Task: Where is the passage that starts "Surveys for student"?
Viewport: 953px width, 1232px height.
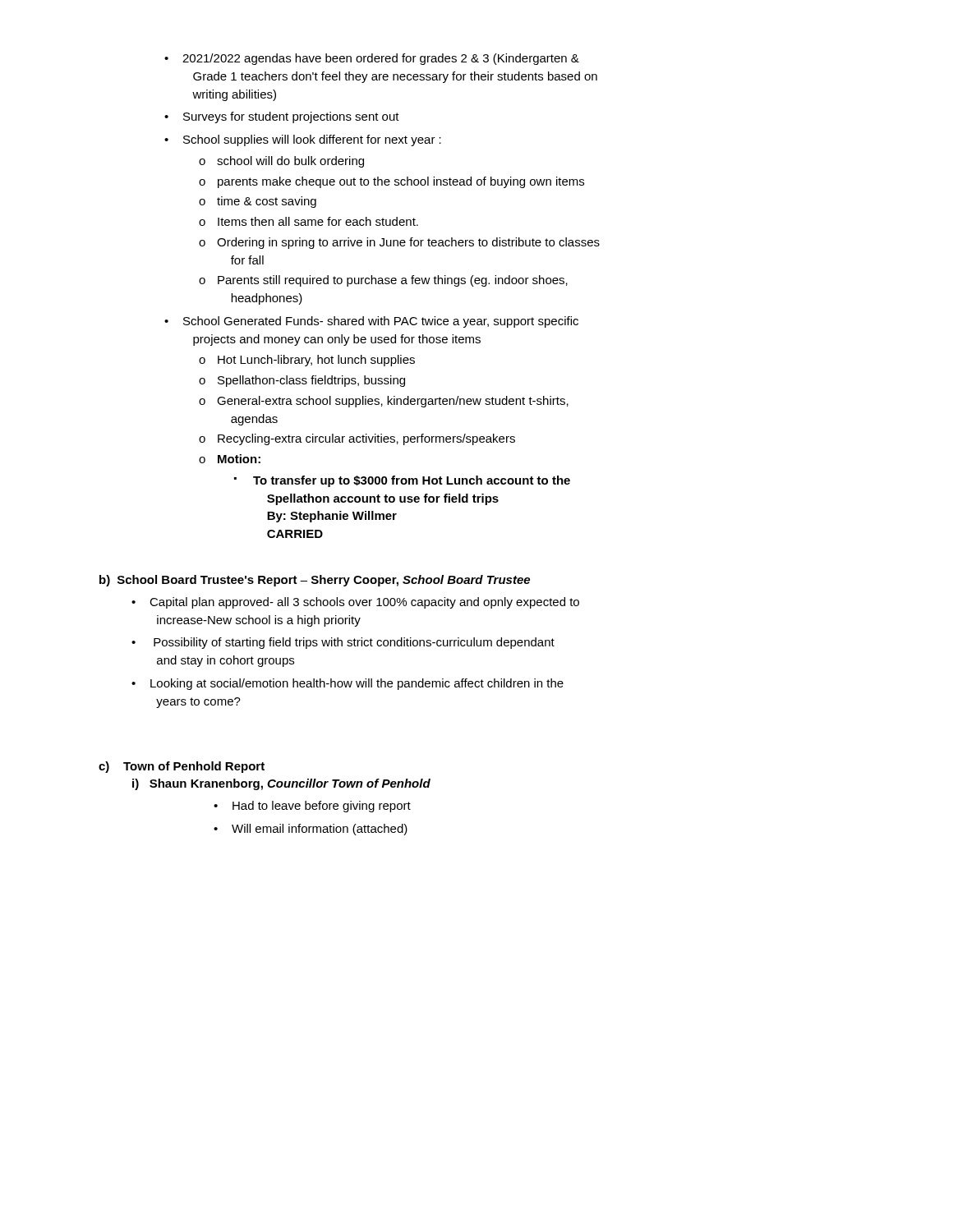Action: [x=282, y=117]
